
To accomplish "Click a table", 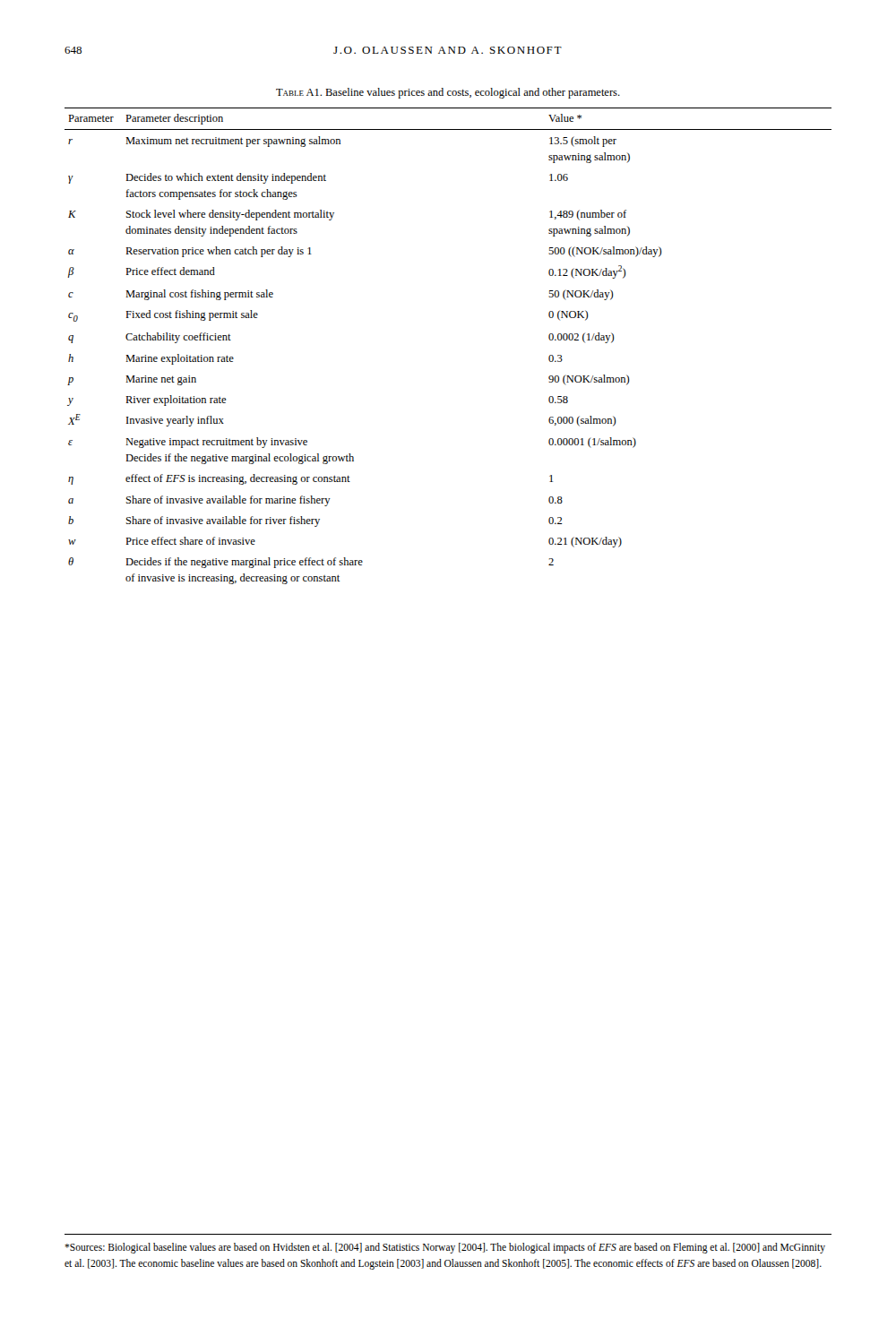I will [x=448, y=348].
